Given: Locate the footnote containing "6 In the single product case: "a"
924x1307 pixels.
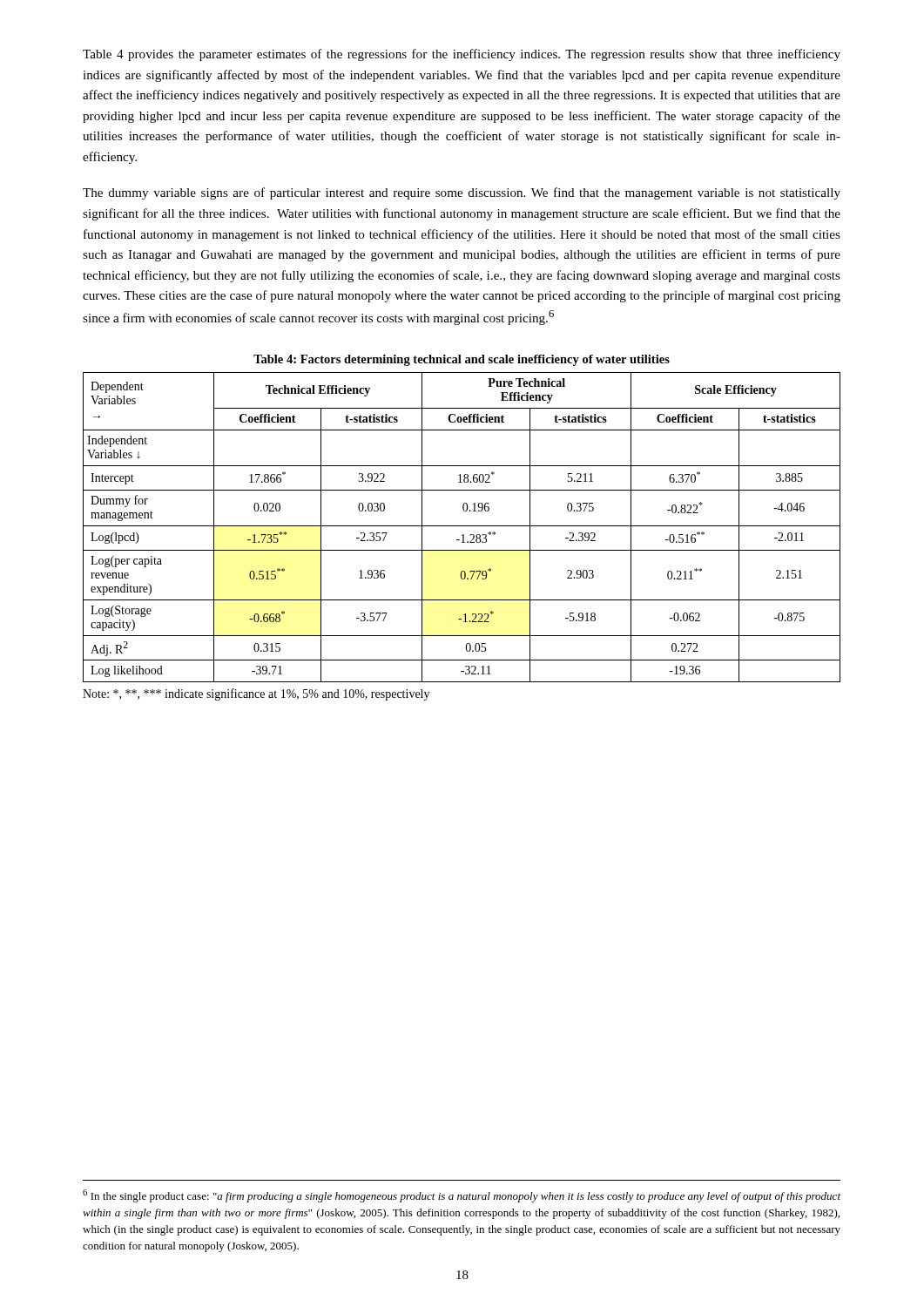Looking at the screenshot, I should (462, 1220).
